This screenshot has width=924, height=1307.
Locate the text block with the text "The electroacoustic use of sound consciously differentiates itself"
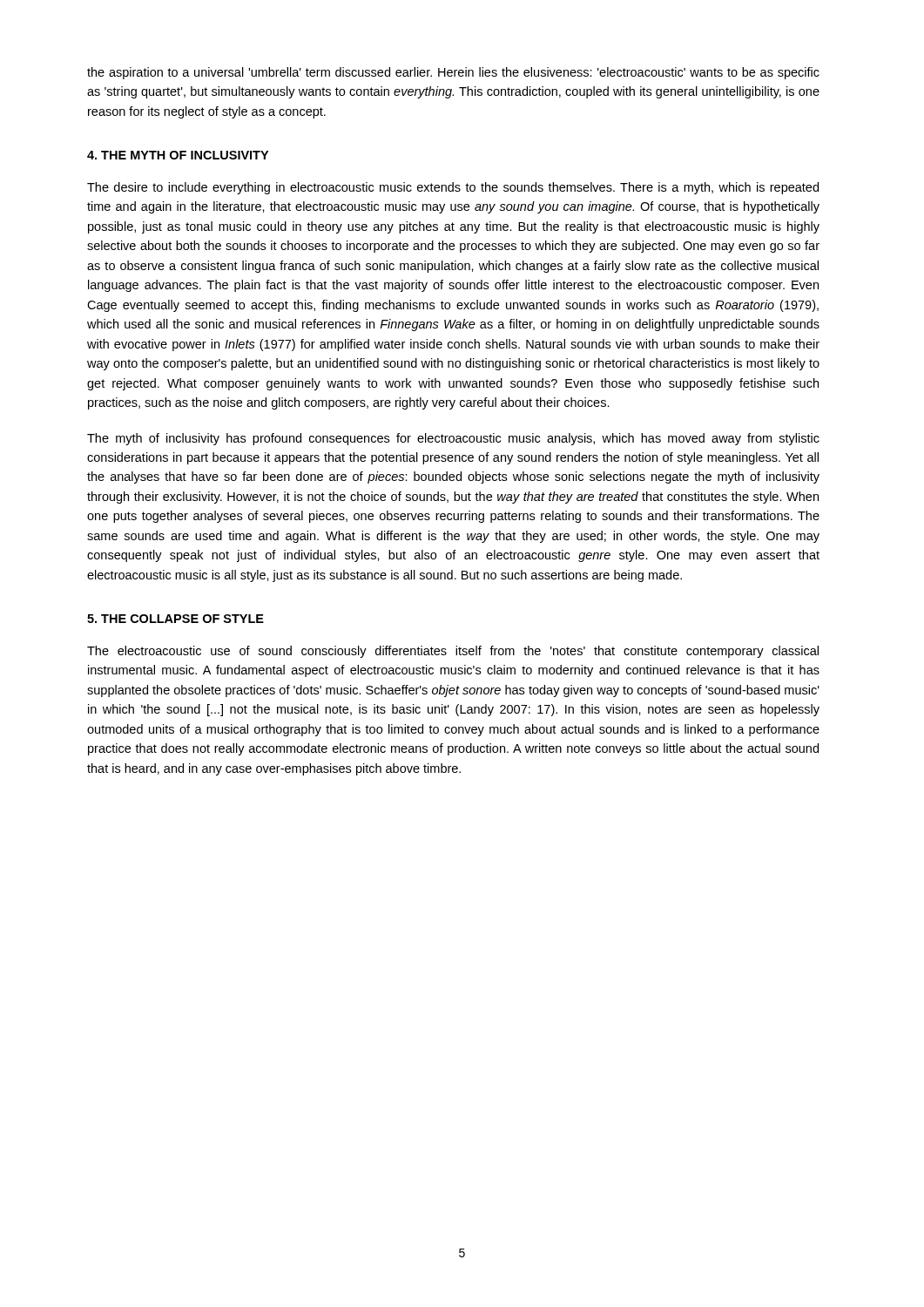[453, 709]
